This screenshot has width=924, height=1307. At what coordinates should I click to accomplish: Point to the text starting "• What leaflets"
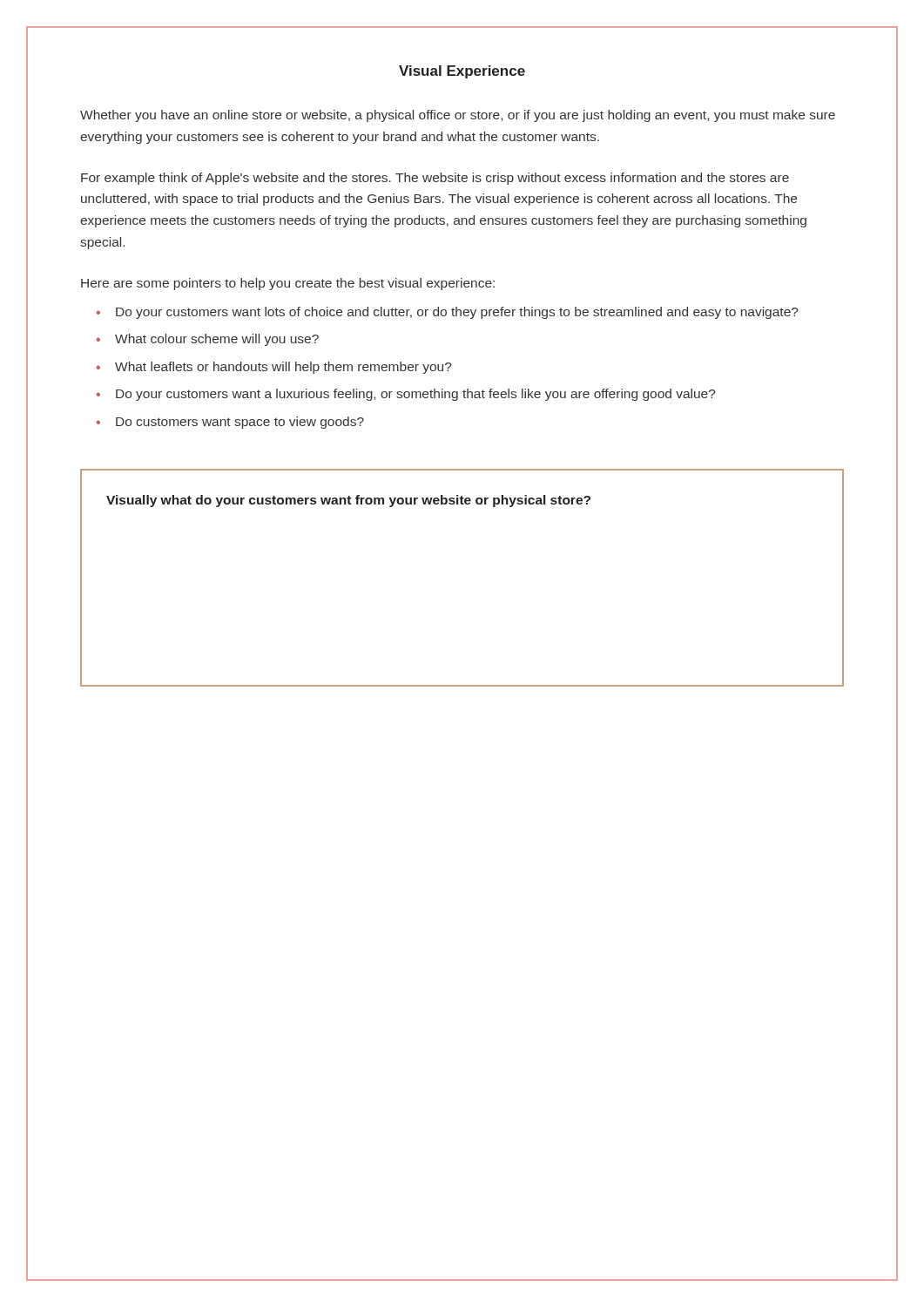click(274, 368)
